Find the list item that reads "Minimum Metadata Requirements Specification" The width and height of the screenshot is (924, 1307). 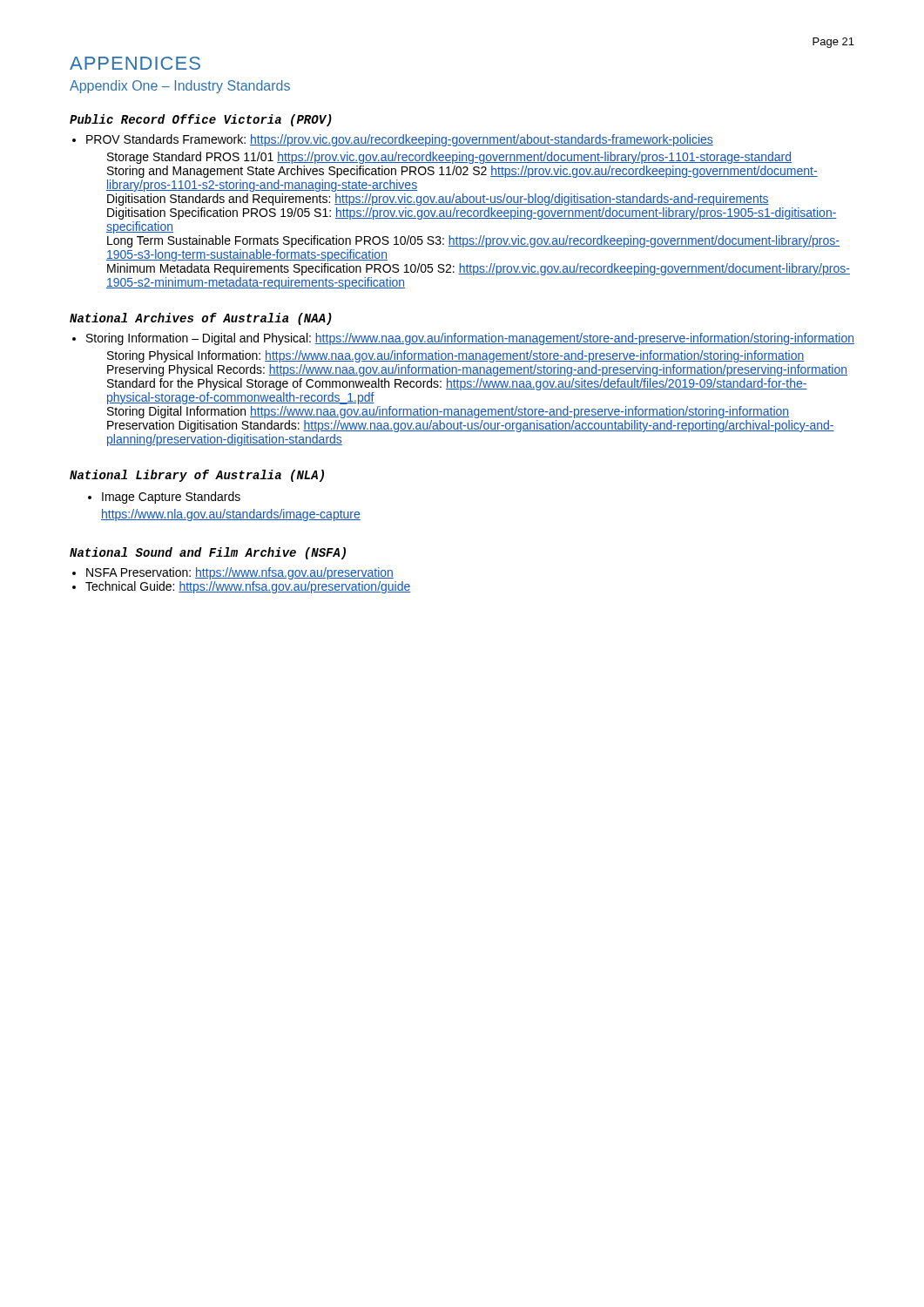(480, 275)
